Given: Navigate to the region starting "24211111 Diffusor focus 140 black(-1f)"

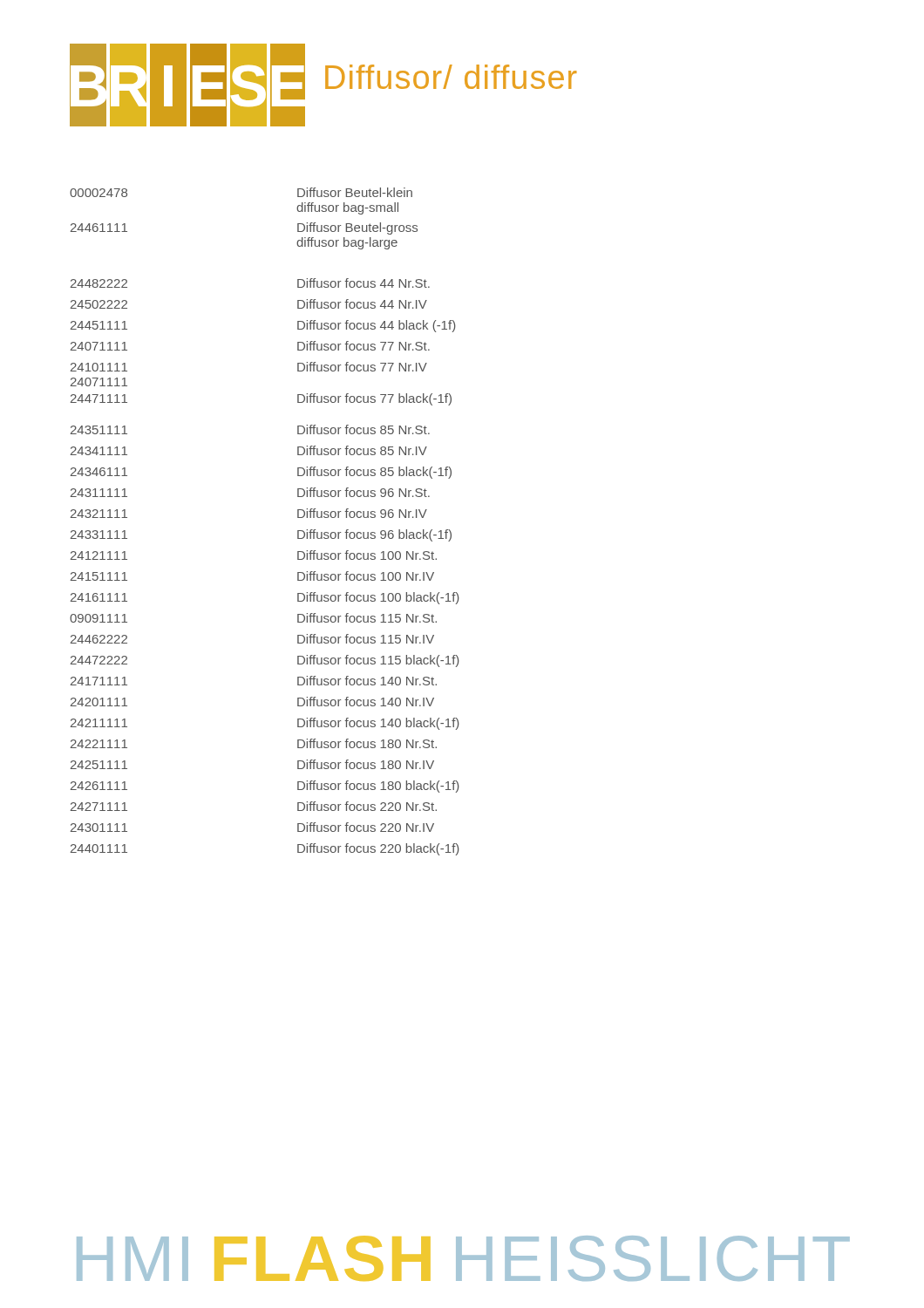Looking at the screenshot, I should point(95,723).
